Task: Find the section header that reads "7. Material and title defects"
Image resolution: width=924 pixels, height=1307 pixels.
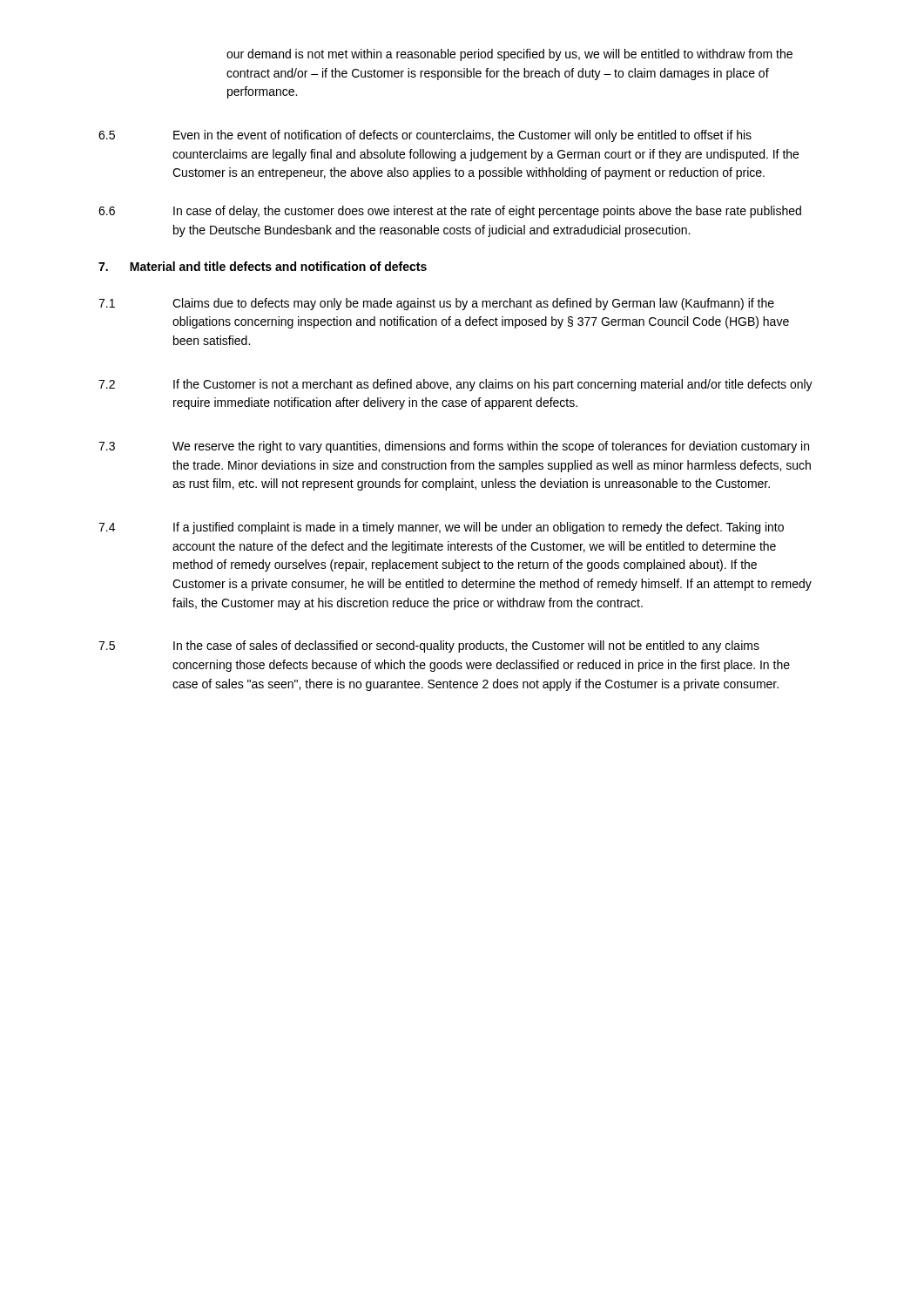Action: (x=263, y=266)
